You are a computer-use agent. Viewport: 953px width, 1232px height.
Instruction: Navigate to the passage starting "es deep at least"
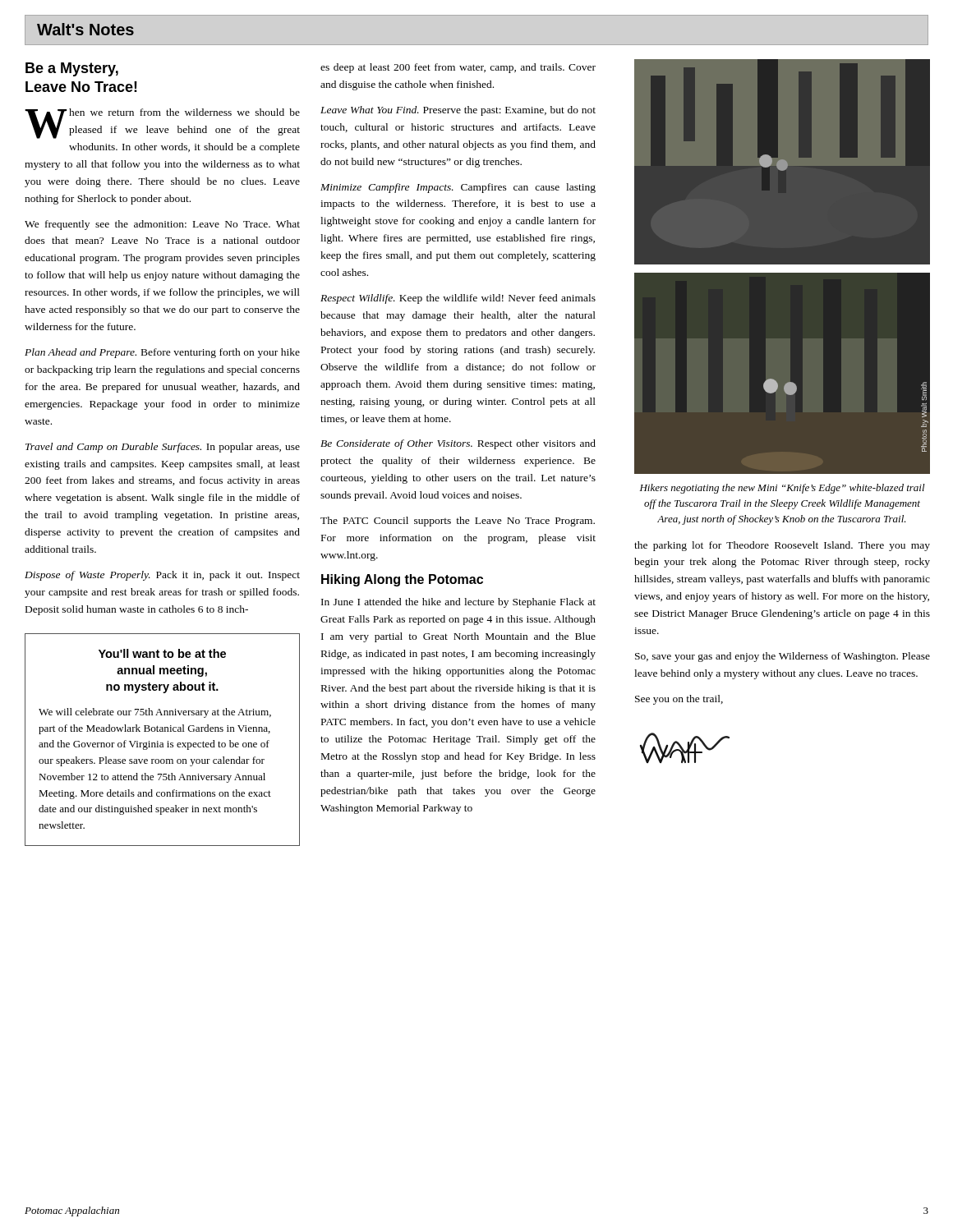458,76
